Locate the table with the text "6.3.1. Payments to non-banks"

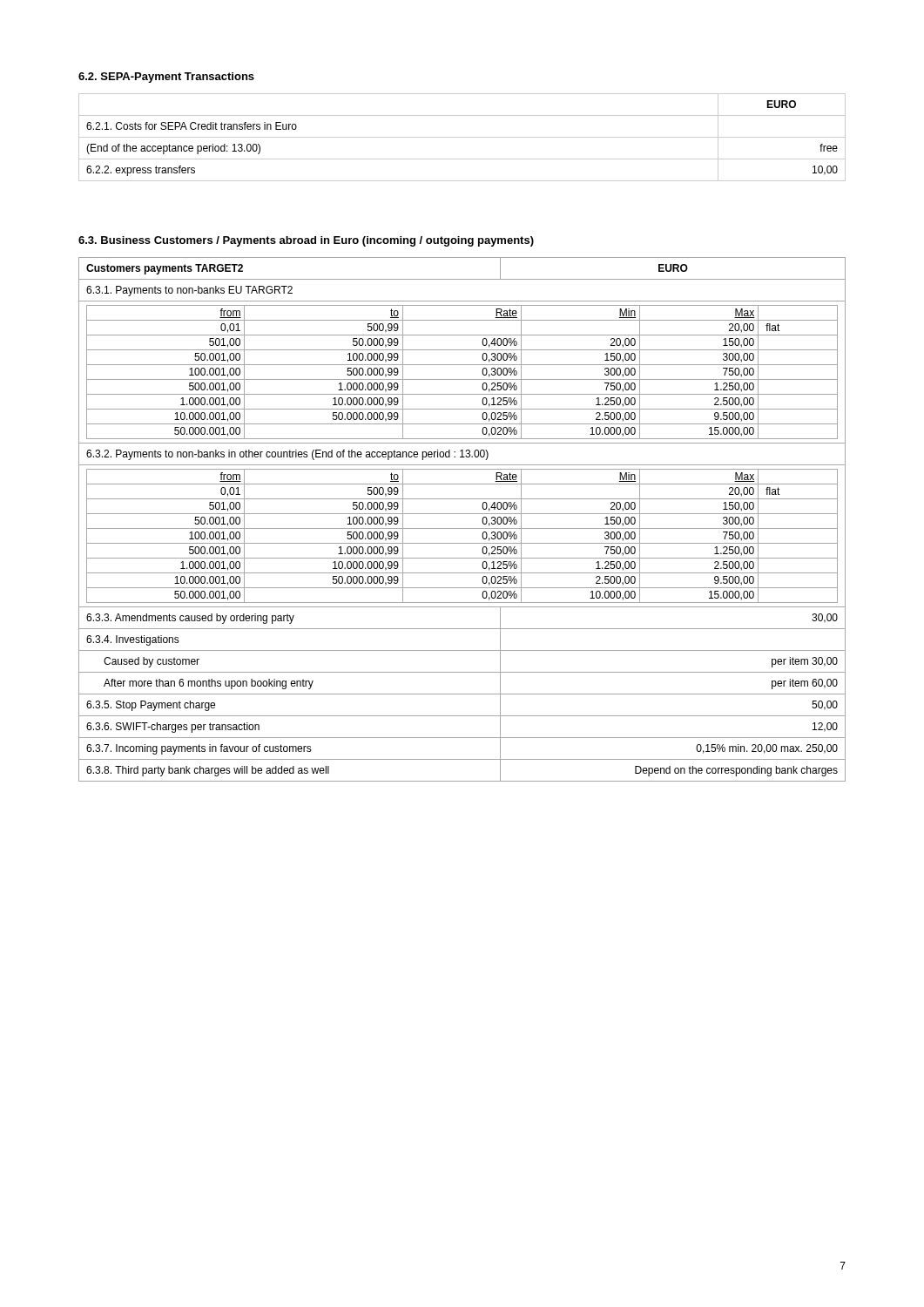[462, 519]
